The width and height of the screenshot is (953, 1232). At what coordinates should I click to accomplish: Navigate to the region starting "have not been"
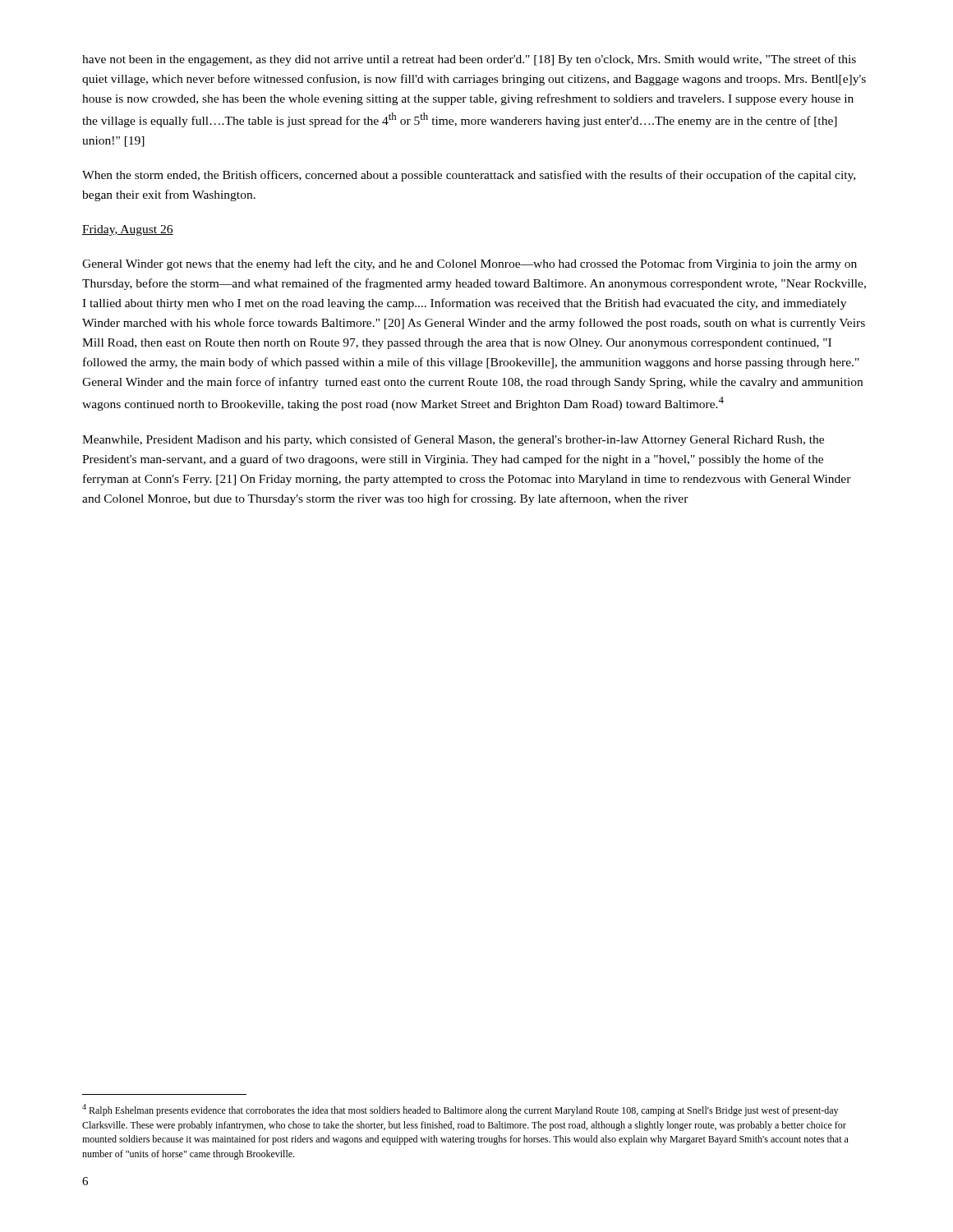(x=474, y=99)
